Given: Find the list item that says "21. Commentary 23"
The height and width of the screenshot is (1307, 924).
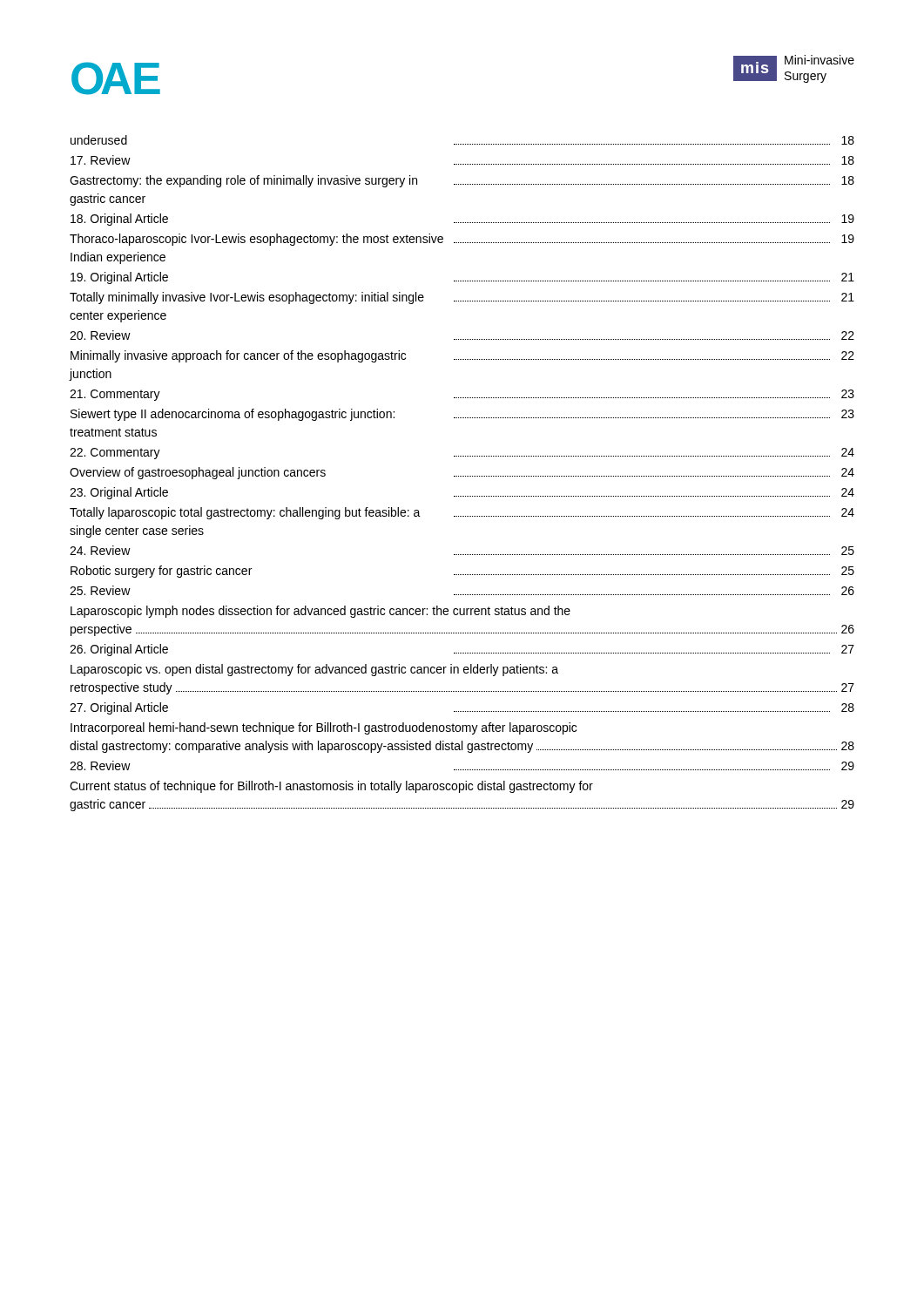Looking at the screenshot, I should pos(462,394).
